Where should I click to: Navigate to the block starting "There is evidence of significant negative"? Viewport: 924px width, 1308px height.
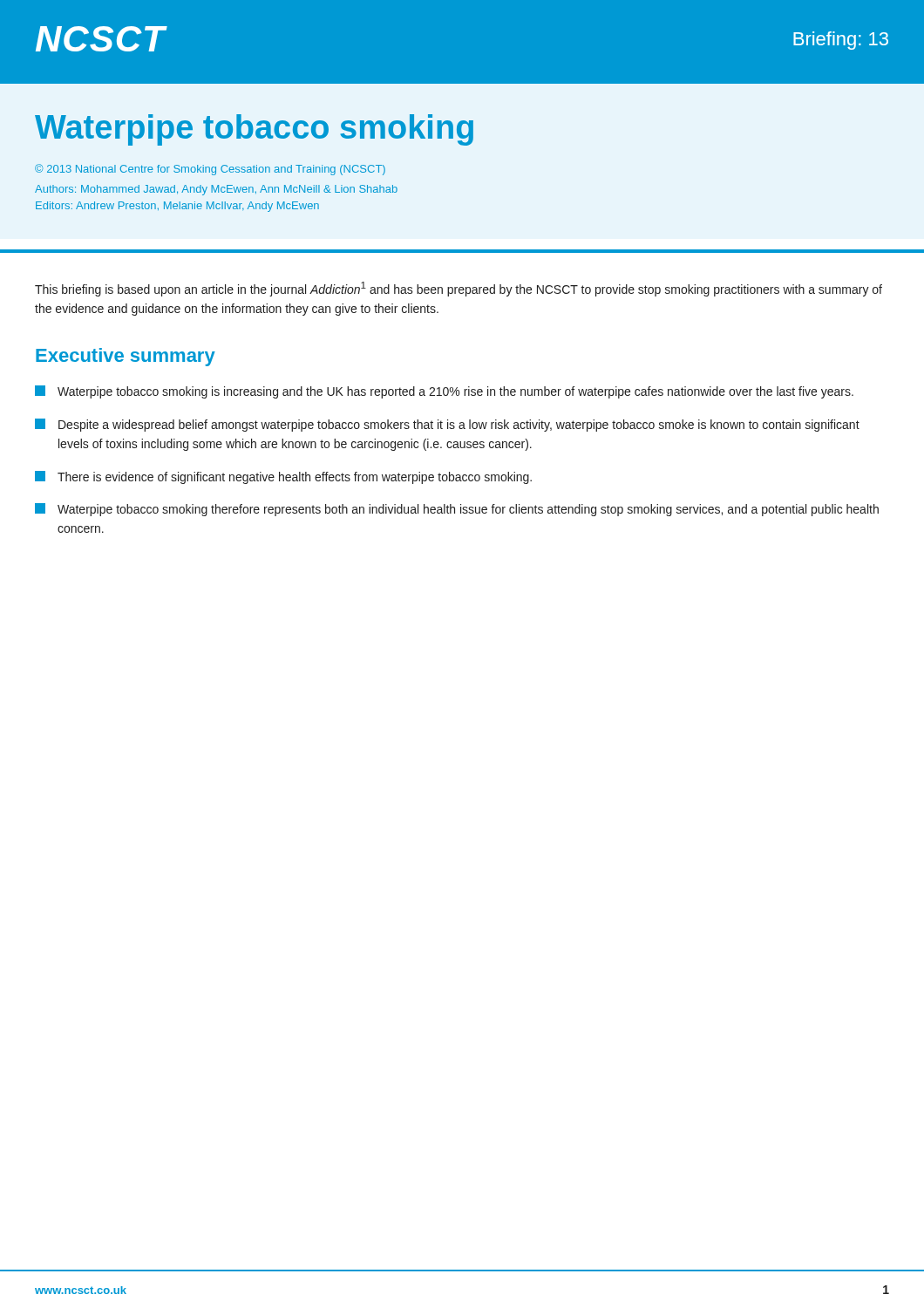coord(462,477)
